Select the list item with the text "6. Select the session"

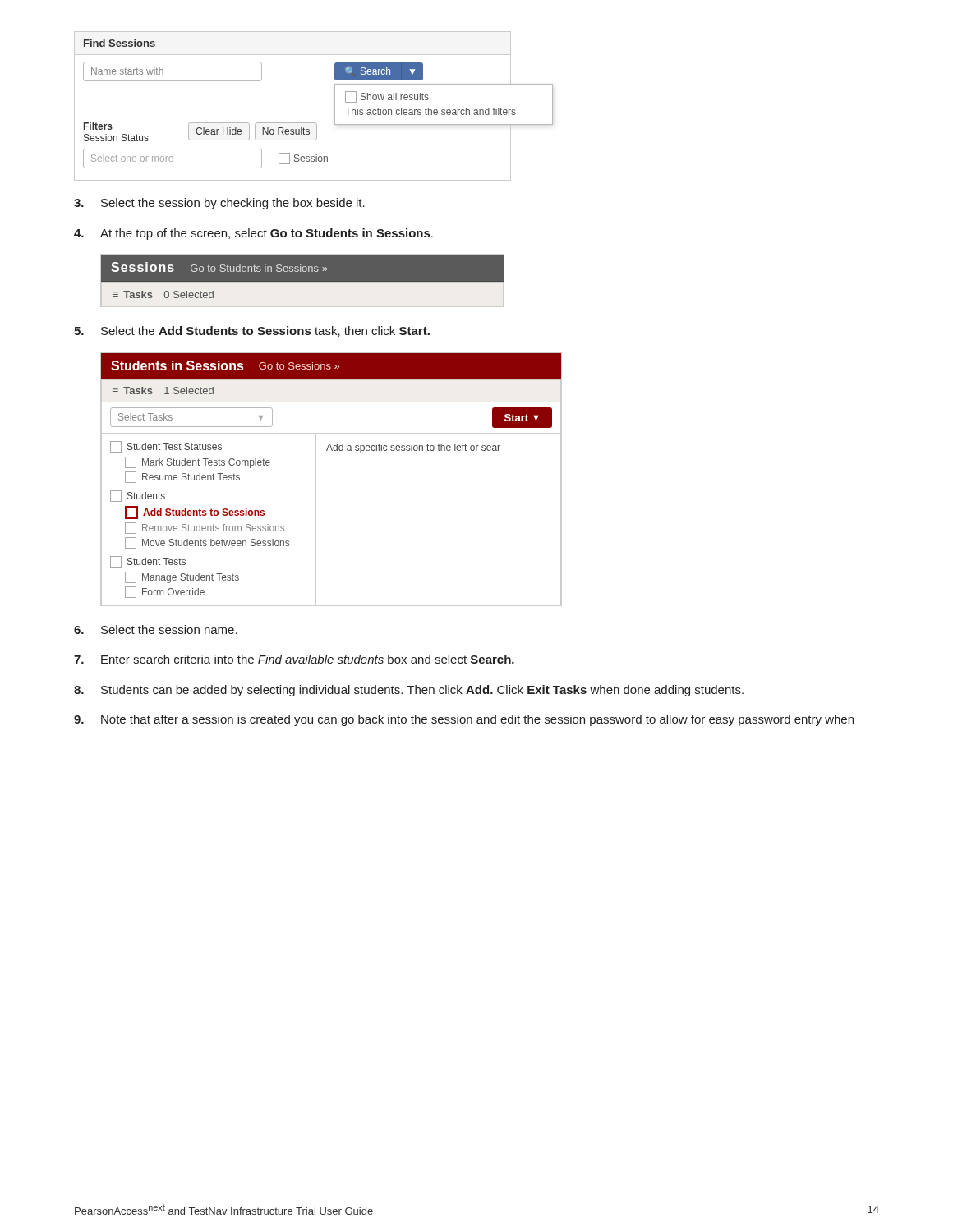point(156,630)
